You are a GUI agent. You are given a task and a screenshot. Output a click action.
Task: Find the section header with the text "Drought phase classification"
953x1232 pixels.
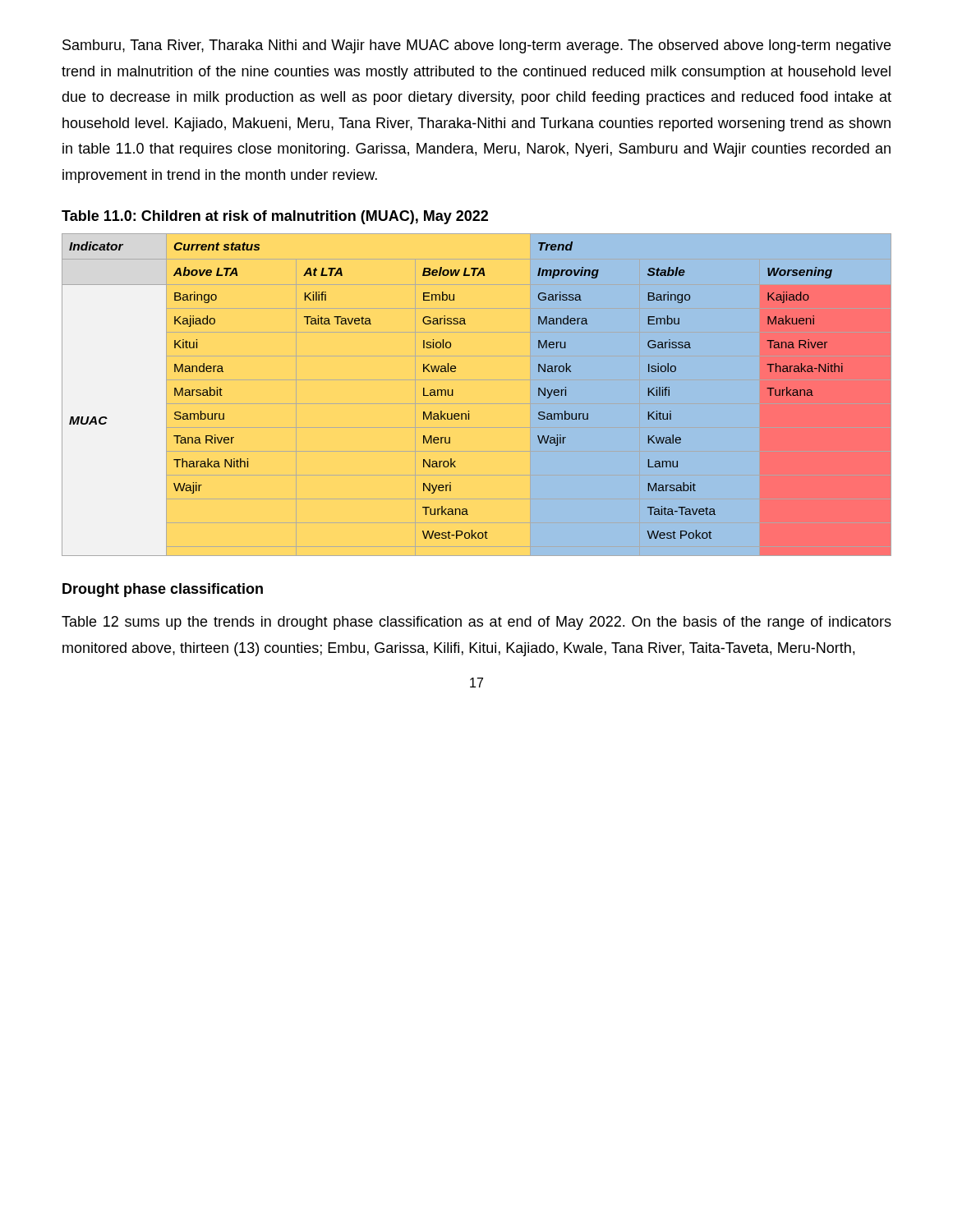pos(163,589)
